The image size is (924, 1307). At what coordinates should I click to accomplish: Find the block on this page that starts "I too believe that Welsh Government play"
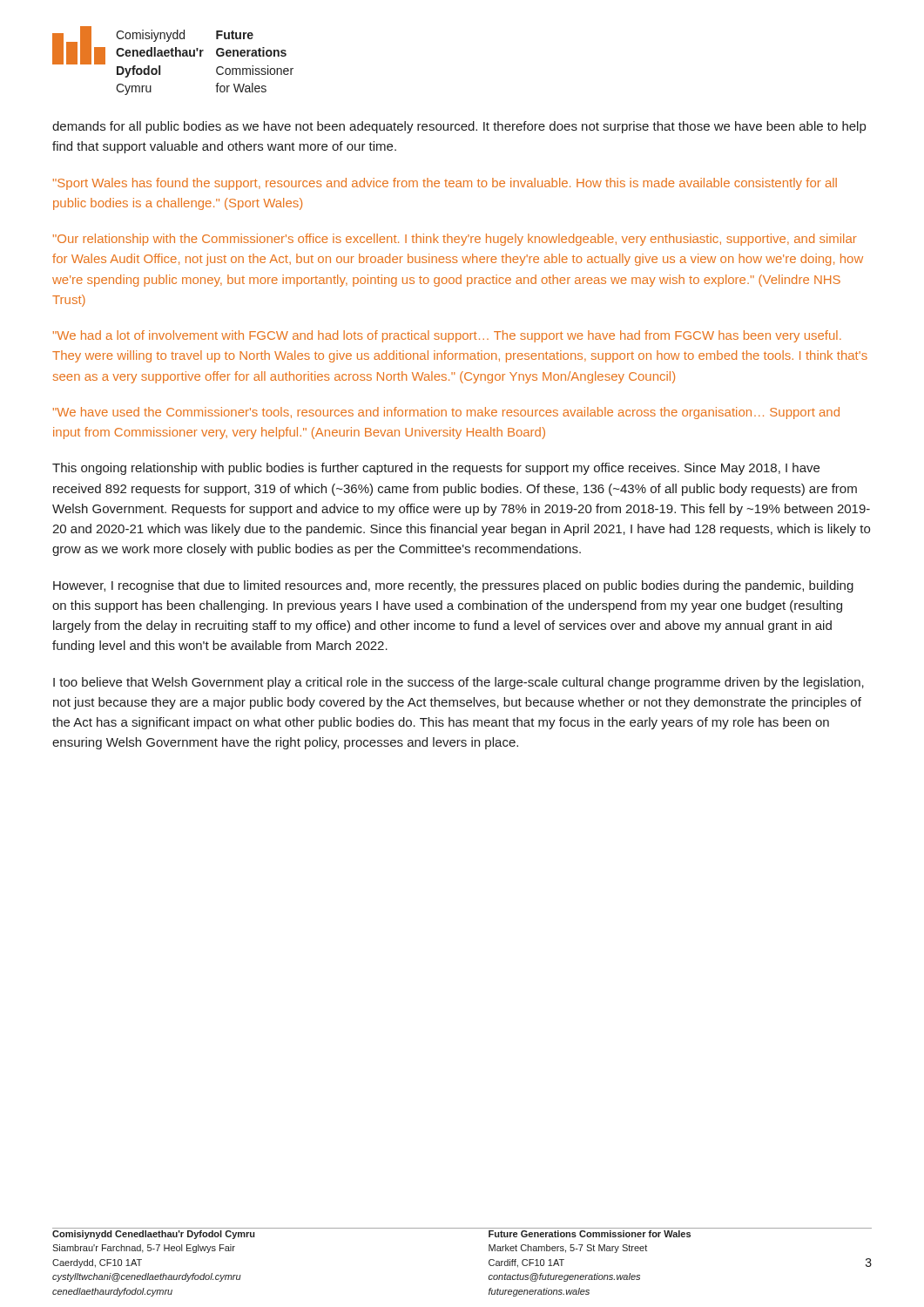click(458, 712)
